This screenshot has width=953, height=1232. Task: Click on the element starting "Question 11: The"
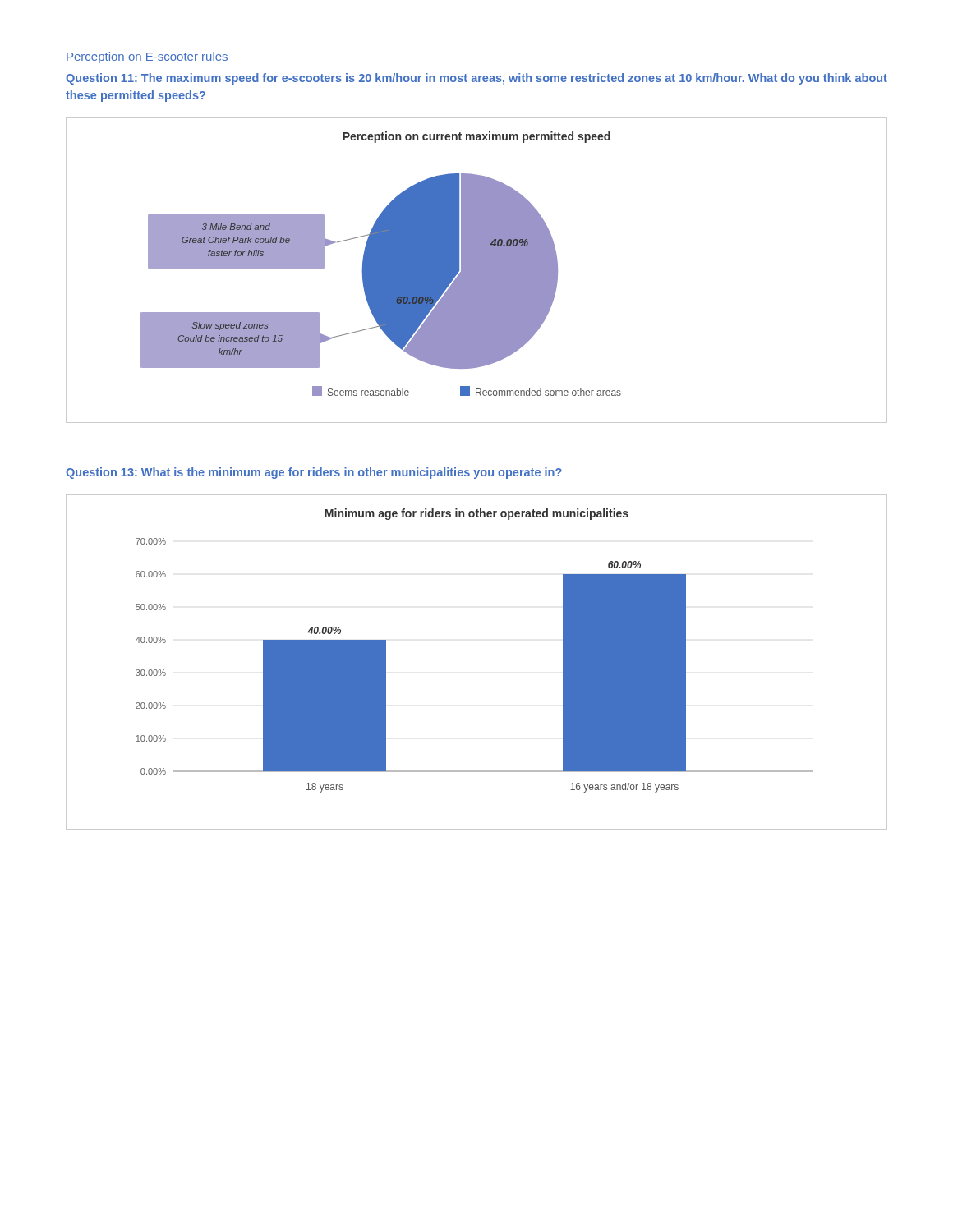click(x=476, y=87)
